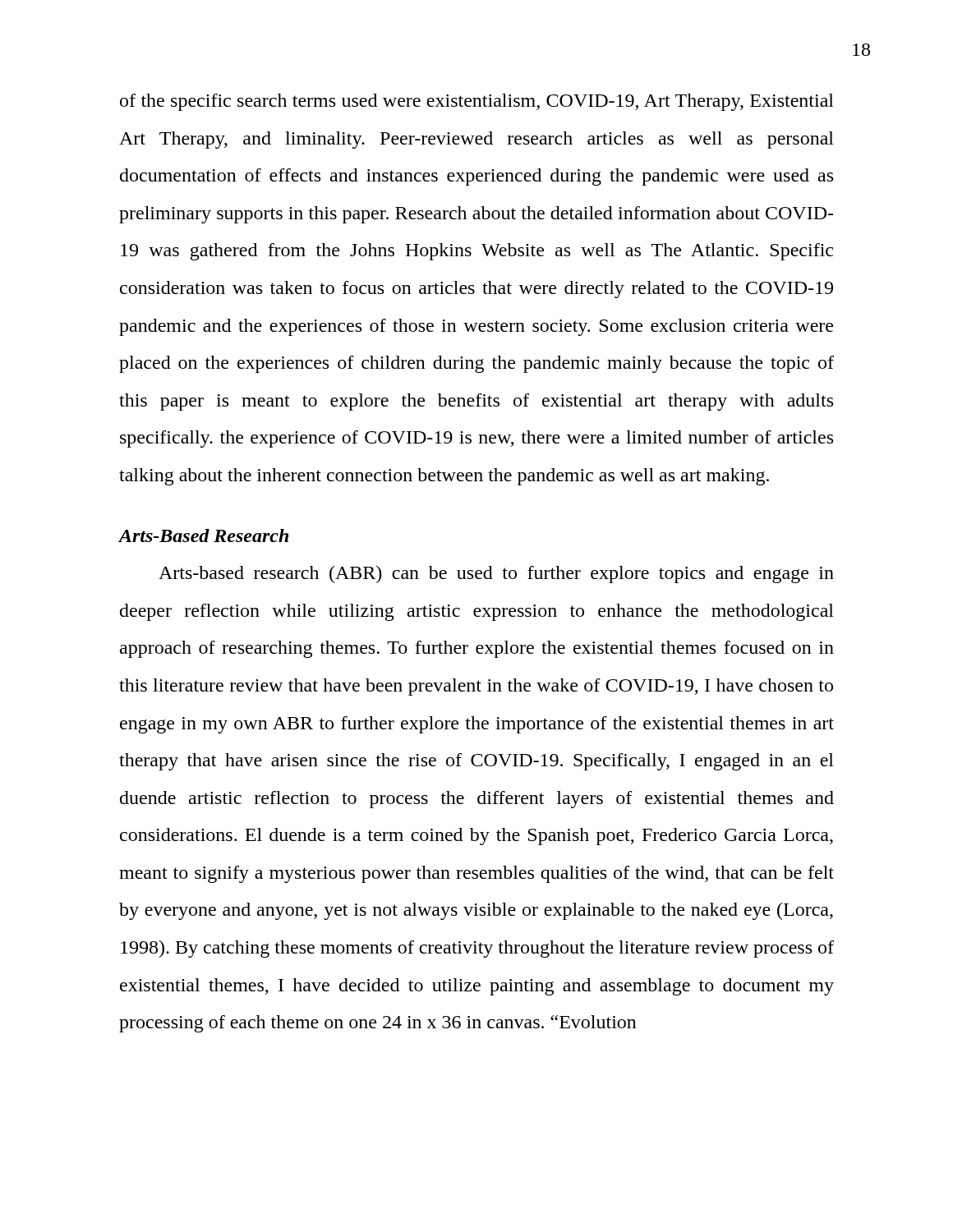The height and width of the screenshot is (1232, 953).
Task: Navigate to the block starting "Arts-based research (ABR) can be used to further"
Action: click(x=476, y=797)
